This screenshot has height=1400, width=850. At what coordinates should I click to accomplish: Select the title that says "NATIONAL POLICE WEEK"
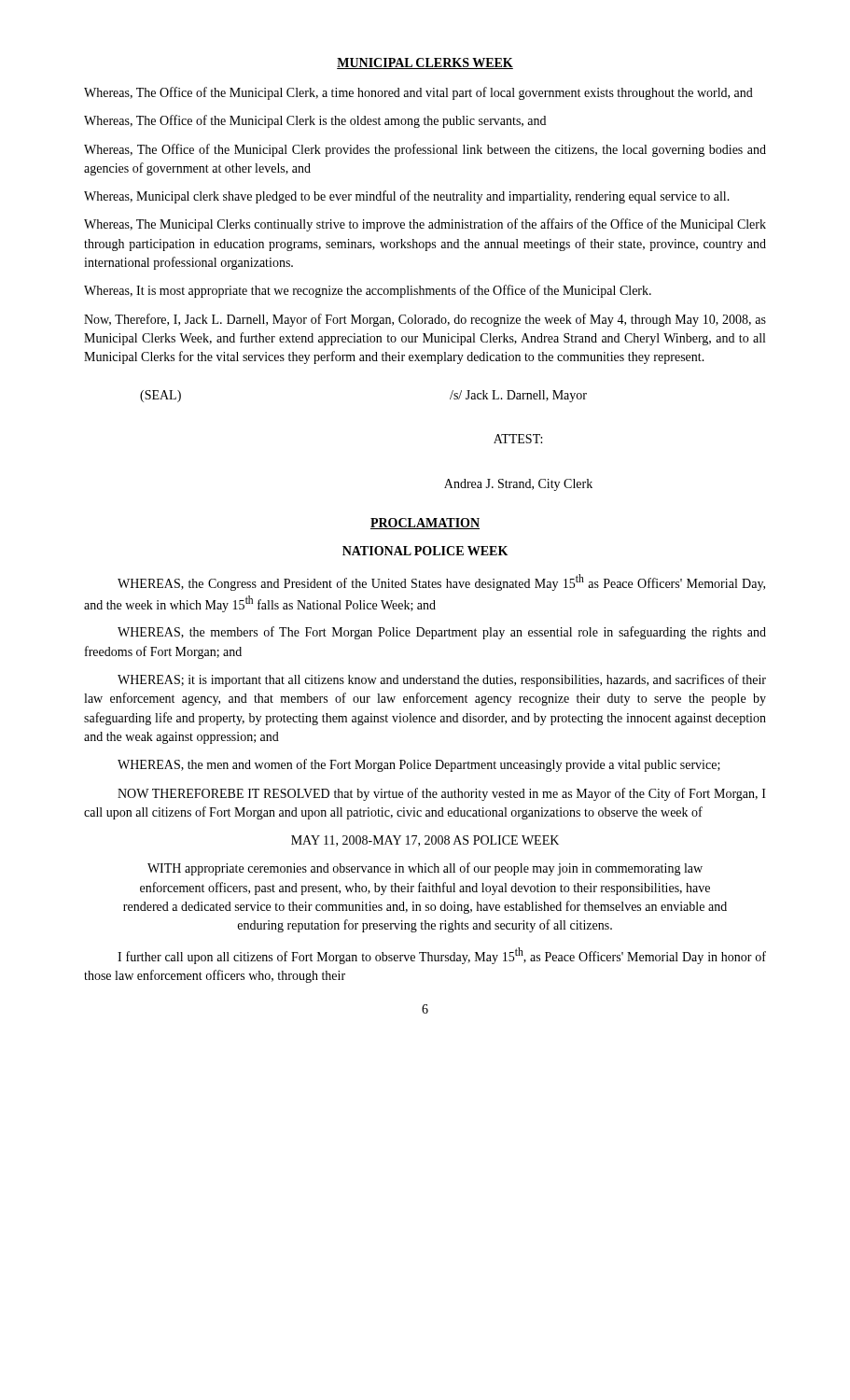click(425, 551)
